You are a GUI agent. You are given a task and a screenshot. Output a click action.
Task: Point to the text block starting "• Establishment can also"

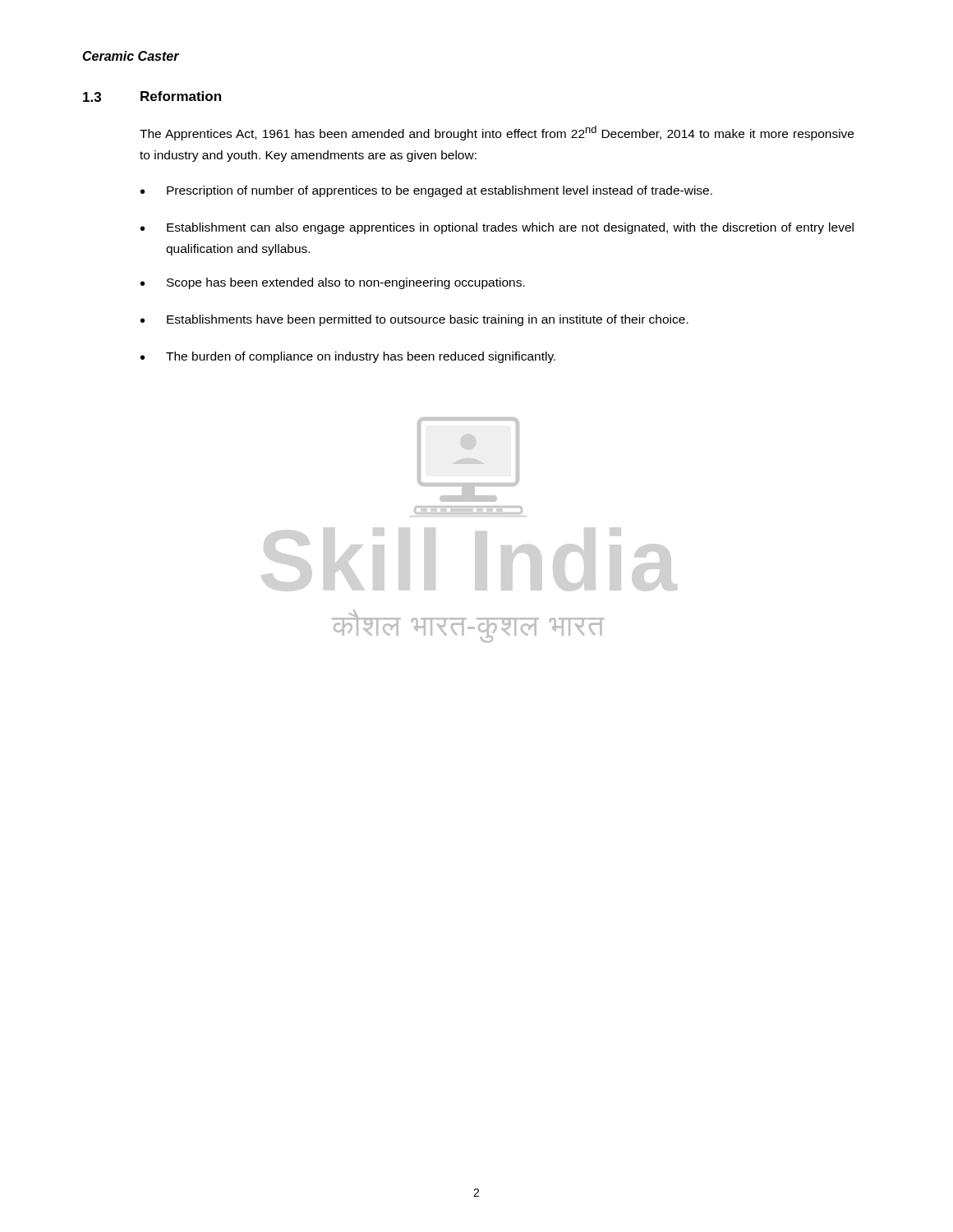[x=497, y=238]
